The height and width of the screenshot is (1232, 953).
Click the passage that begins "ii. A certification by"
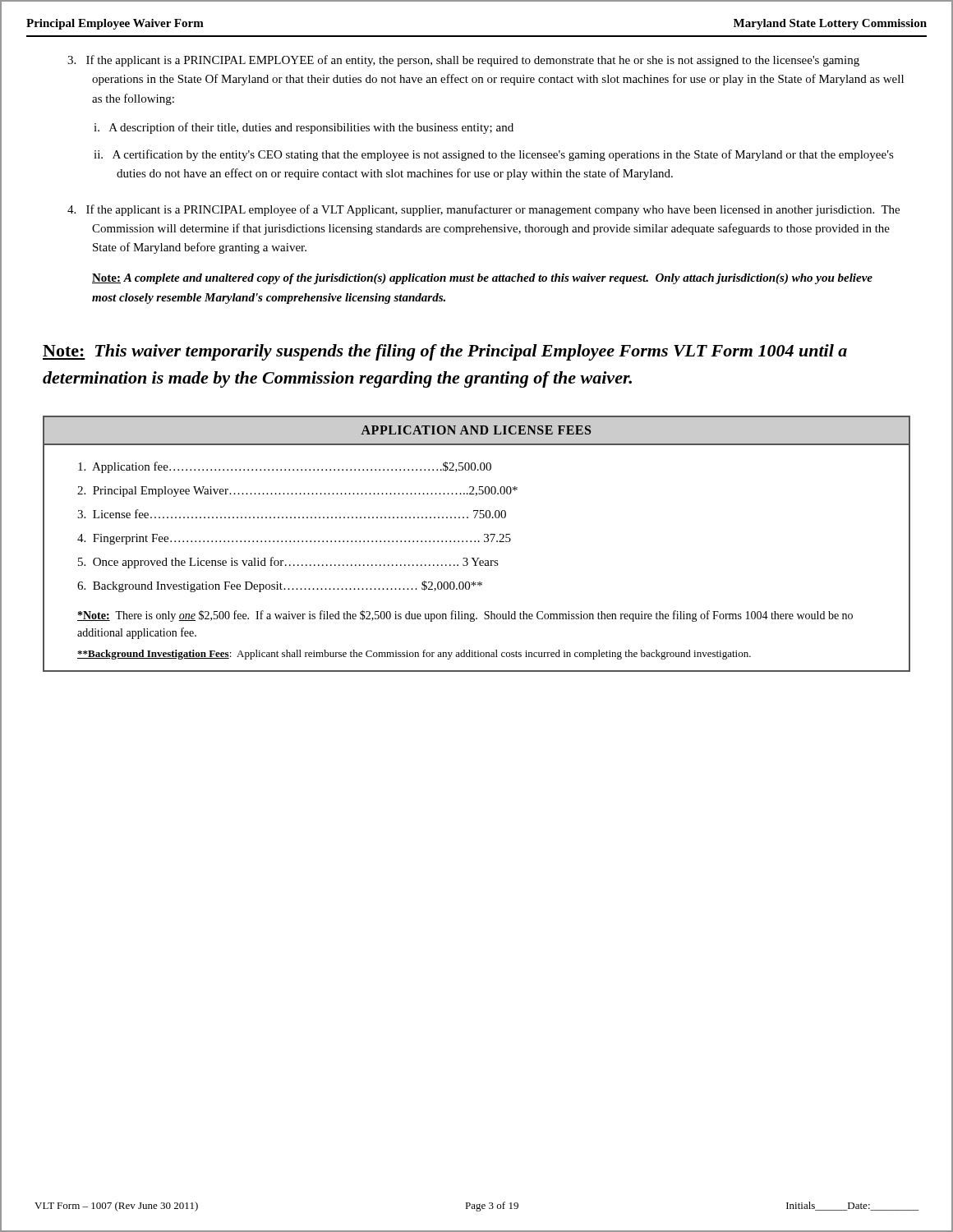494,164
